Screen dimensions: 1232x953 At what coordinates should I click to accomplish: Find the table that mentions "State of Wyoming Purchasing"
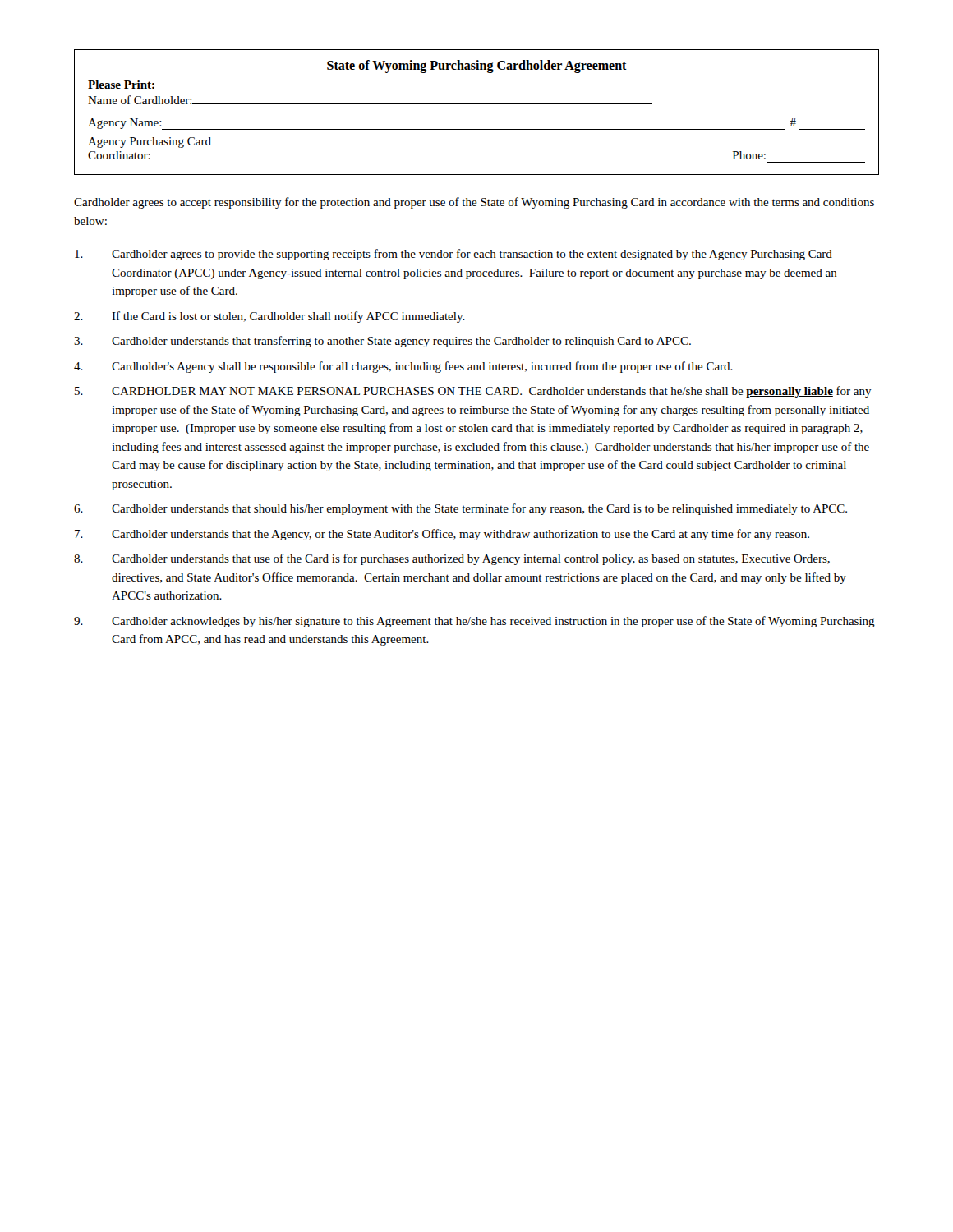476,112
